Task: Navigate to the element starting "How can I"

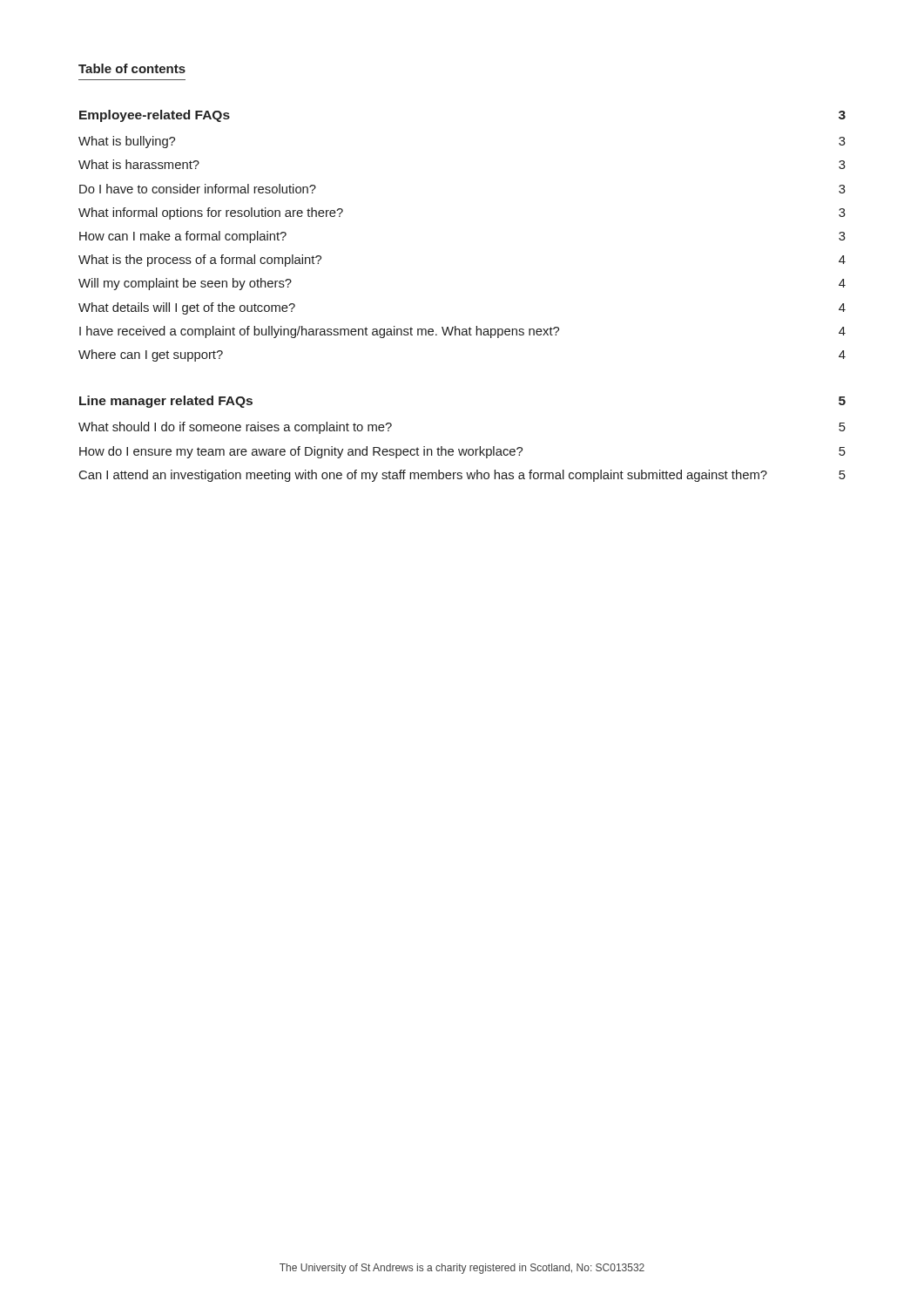Action: (178, 237)
